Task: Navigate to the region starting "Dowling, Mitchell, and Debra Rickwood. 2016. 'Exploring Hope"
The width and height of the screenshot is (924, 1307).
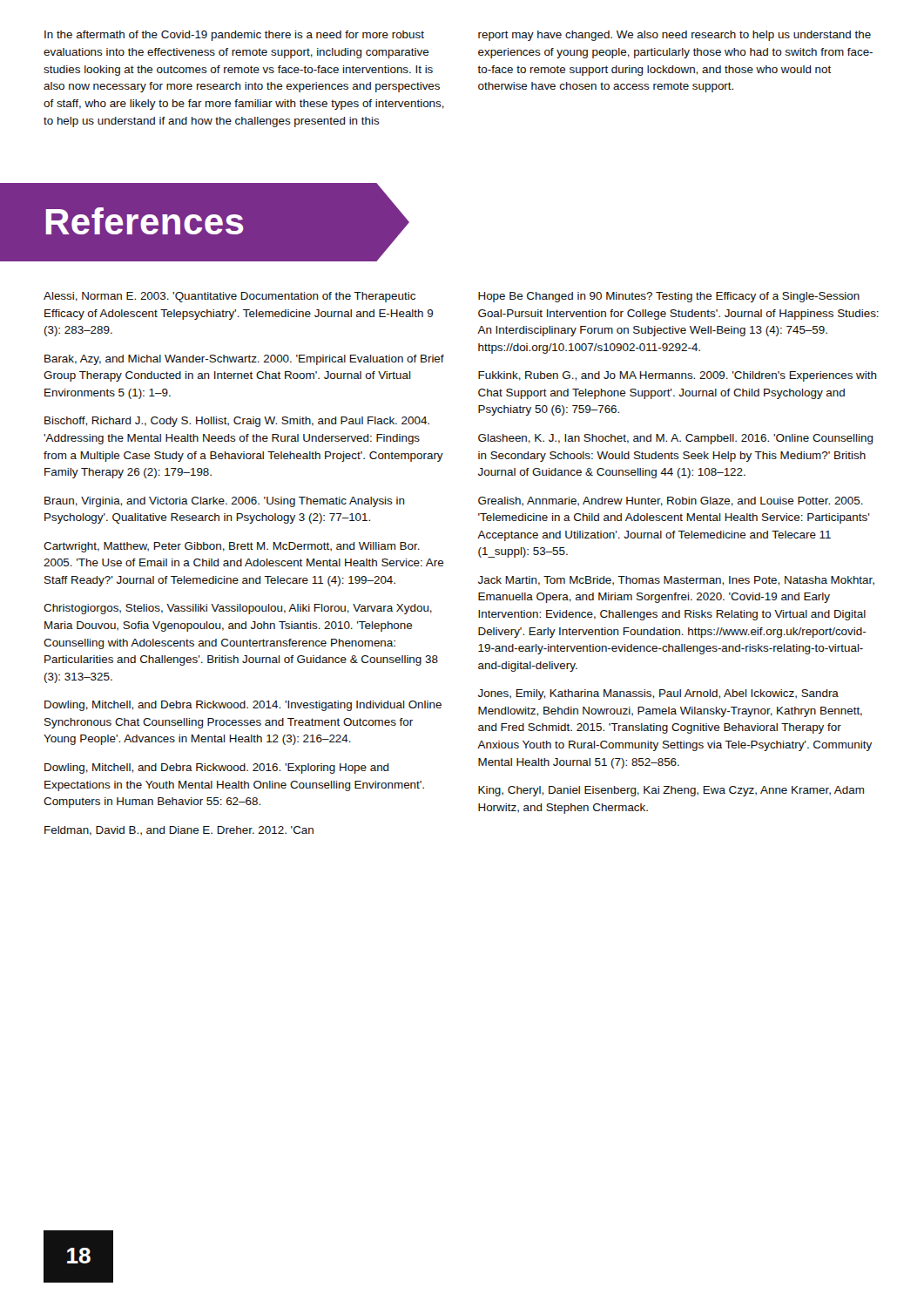Action: tap(234, 784)
